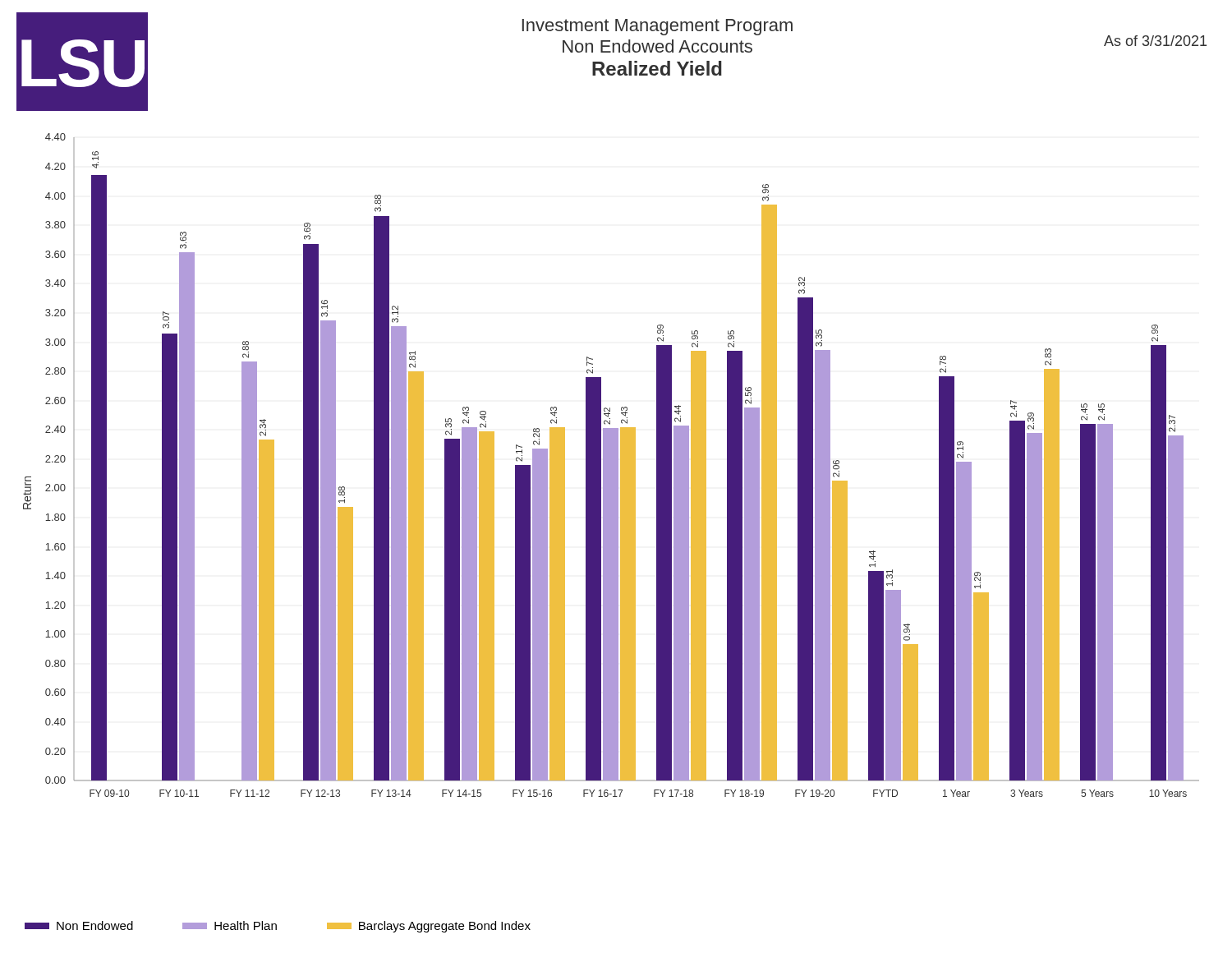Select the grouped bar chart
Screen dimensions: 953x1232
pyautogui.click(x=616, y=493)
